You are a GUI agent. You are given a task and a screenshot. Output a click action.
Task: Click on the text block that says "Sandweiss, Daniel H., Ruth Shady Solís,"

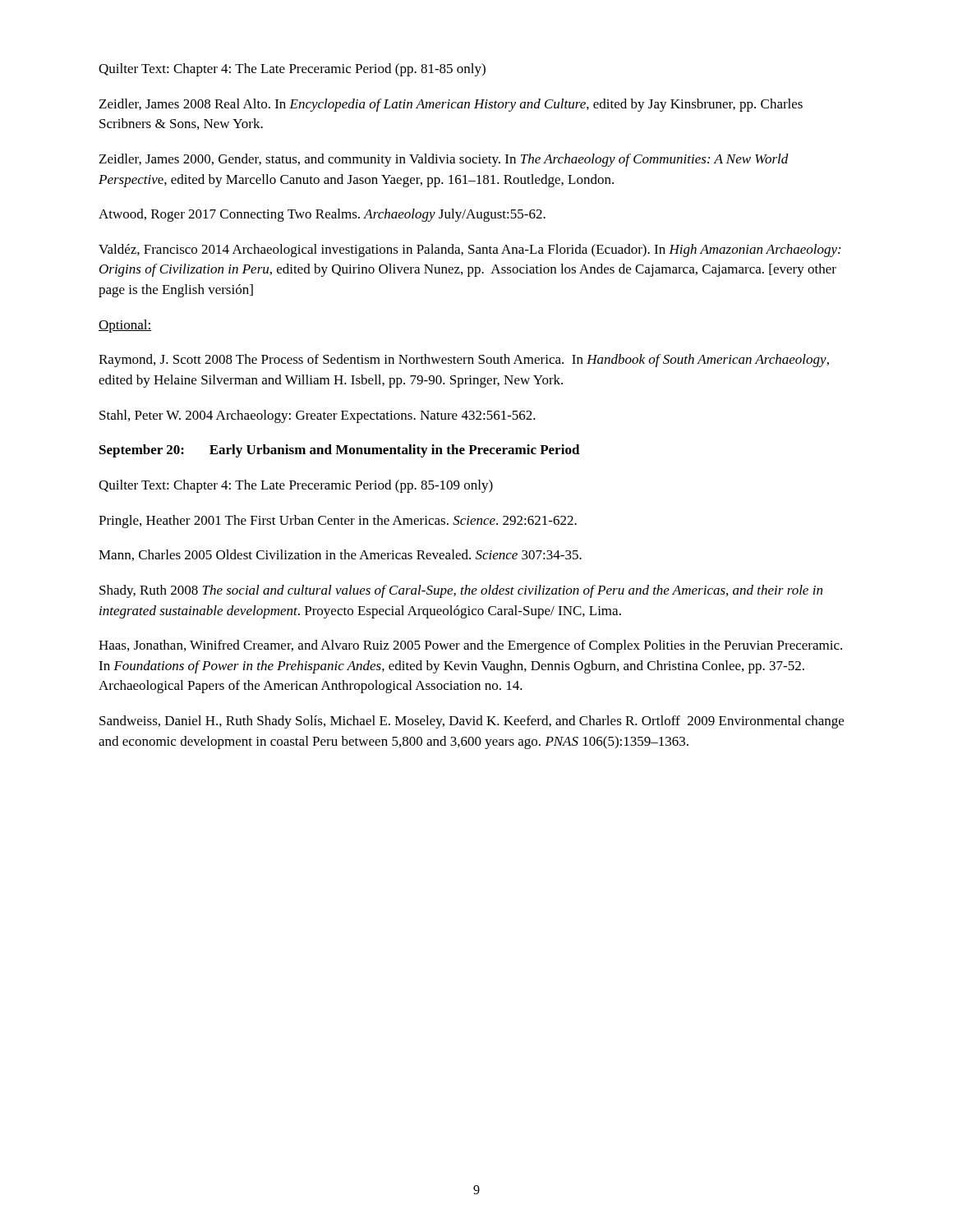click(x=476, y=732)
